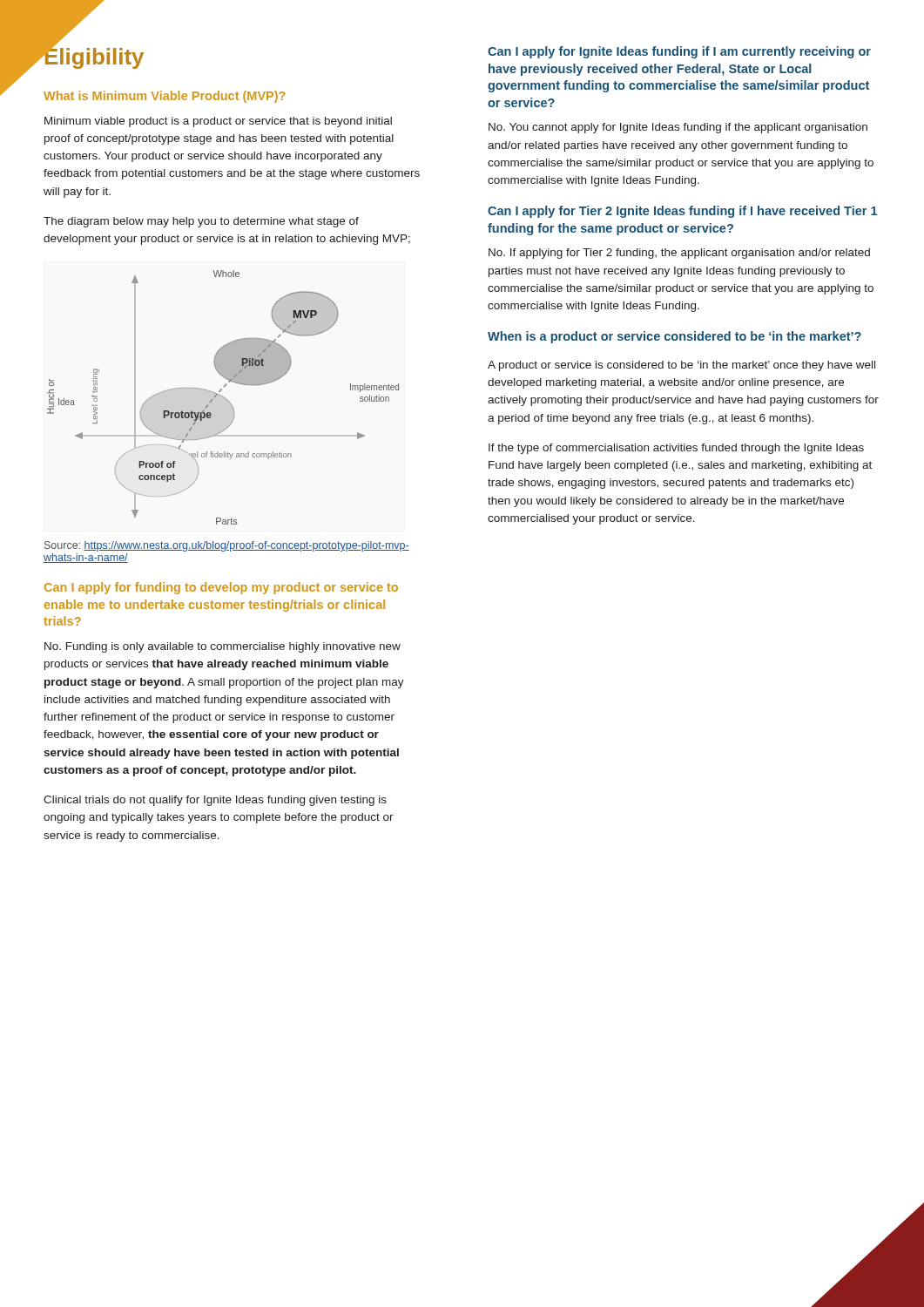Find the text starting "A product or service"

tap(683, 391)
